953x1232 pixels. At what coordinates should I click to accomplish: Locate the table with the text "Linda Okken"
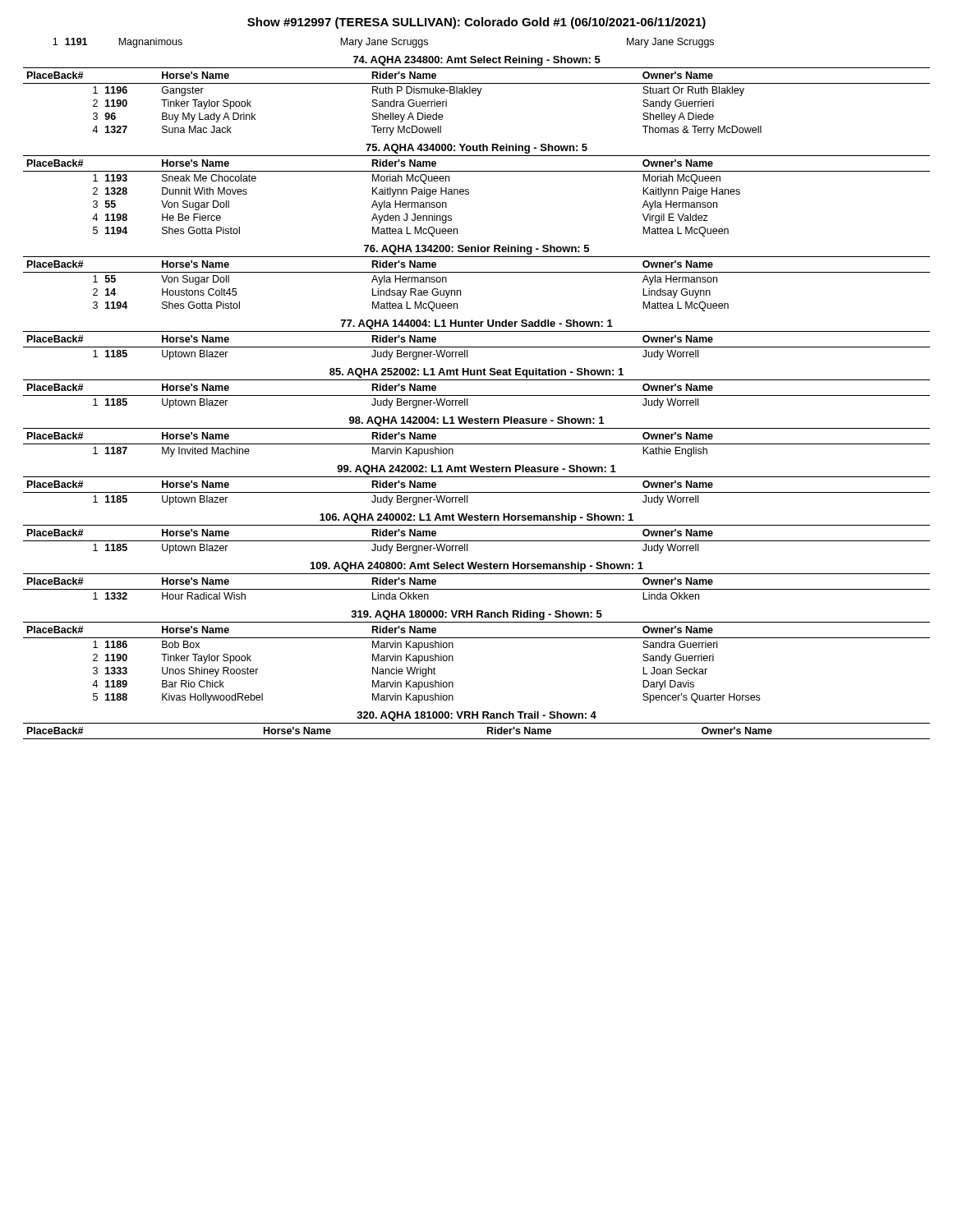(x=476, y=588)
